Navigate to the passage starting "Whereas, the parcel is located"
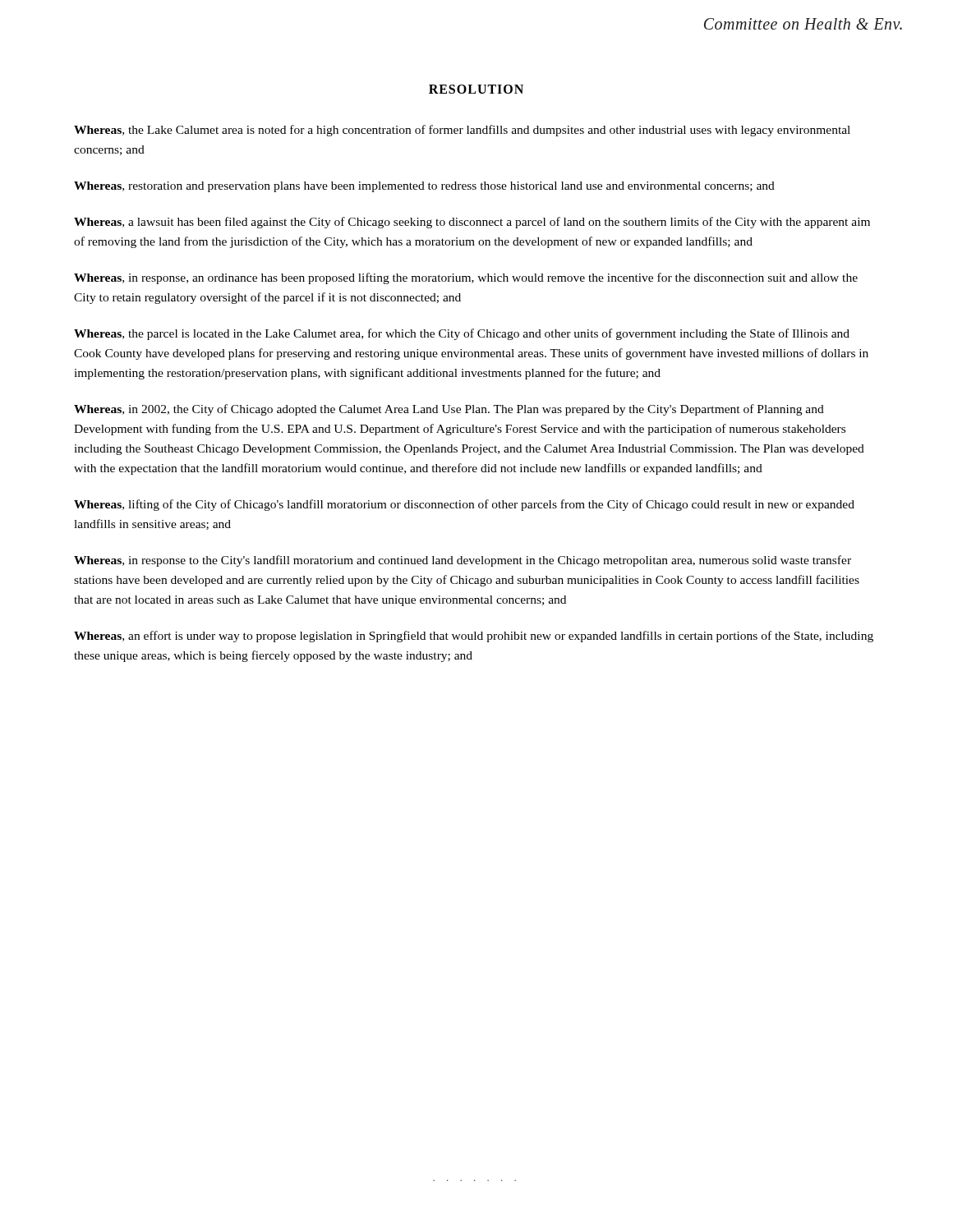Viewport: 953px width, 1232px height. (471, 353)
